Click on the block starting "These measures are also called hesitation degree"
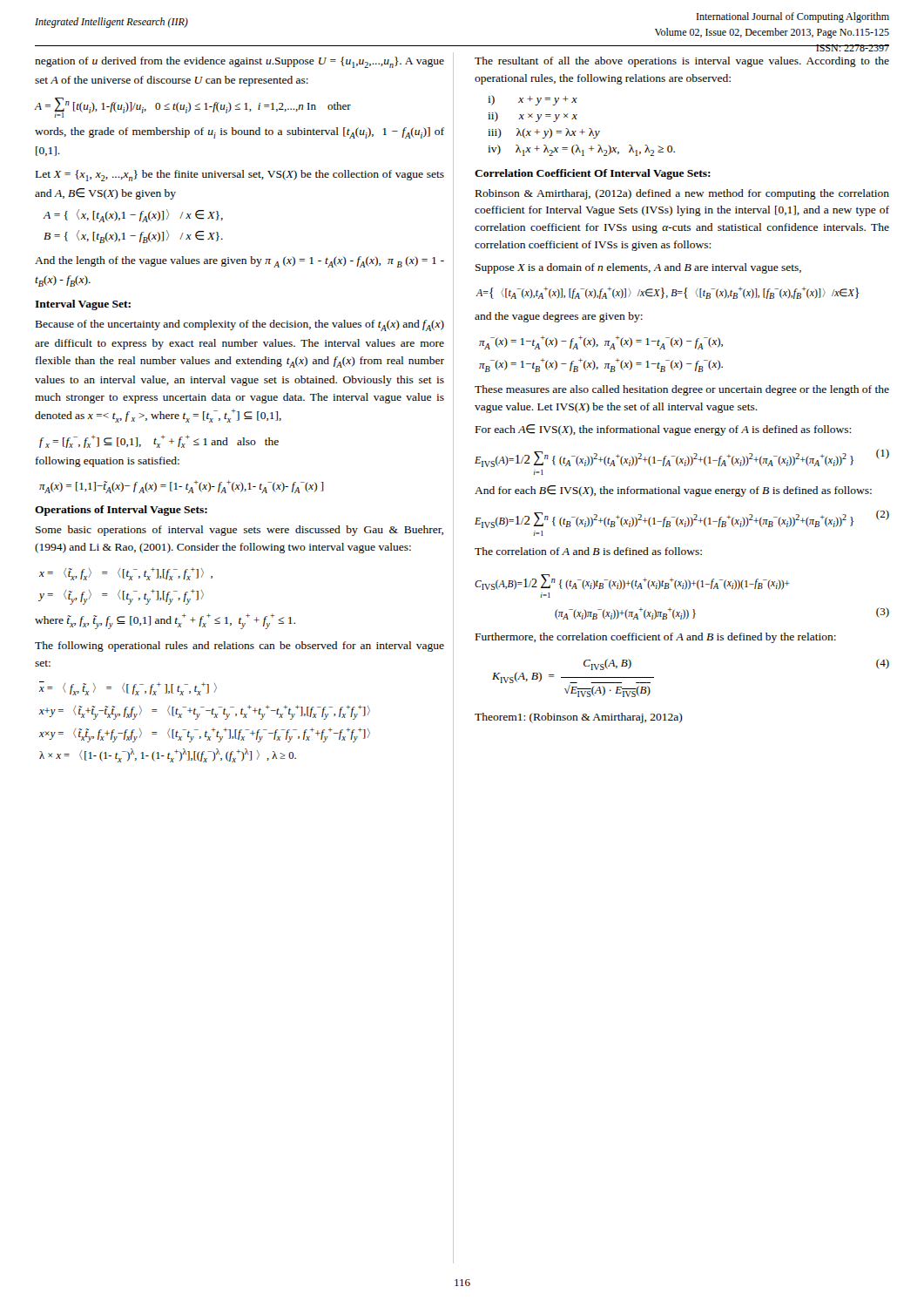The image size is (924, 1307). coord(682,398)
